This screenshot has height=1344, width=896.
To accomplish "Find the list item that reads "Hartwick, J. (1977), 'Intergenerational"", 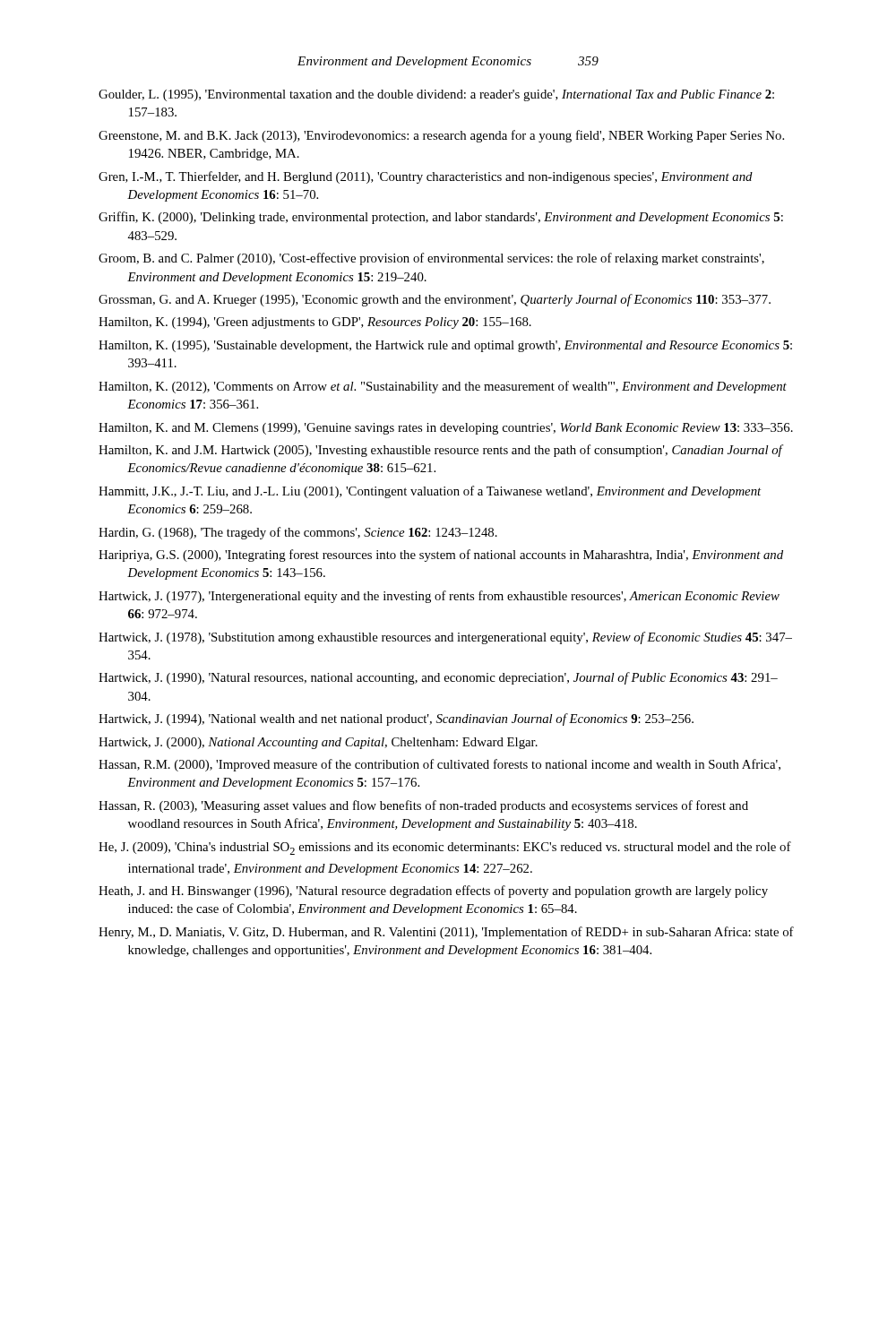I will tap(439, 605).
